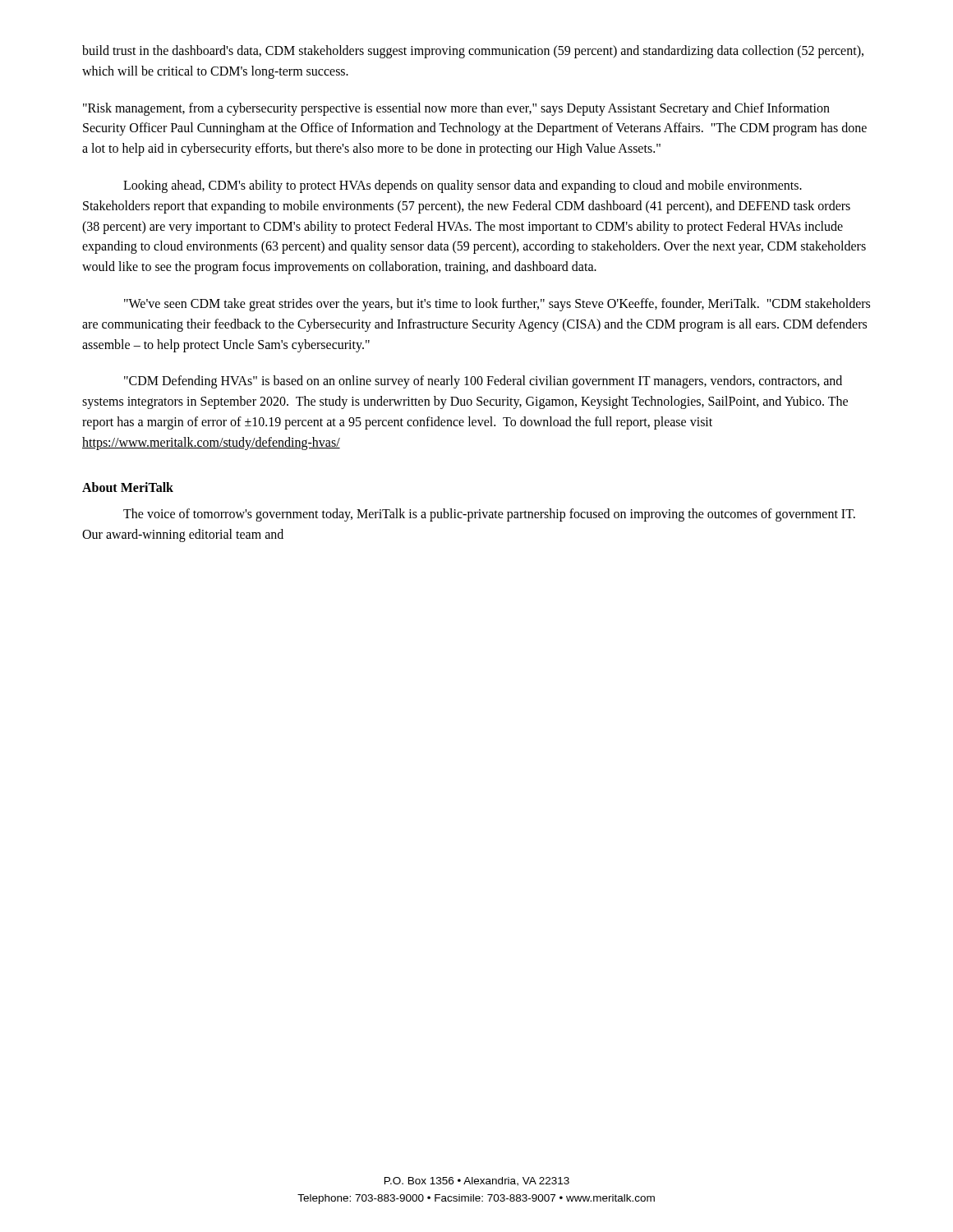Image resolution: width=953 pixels, height=1232 pixels.
Task: Locate a section header
Action: pos(128,487)
